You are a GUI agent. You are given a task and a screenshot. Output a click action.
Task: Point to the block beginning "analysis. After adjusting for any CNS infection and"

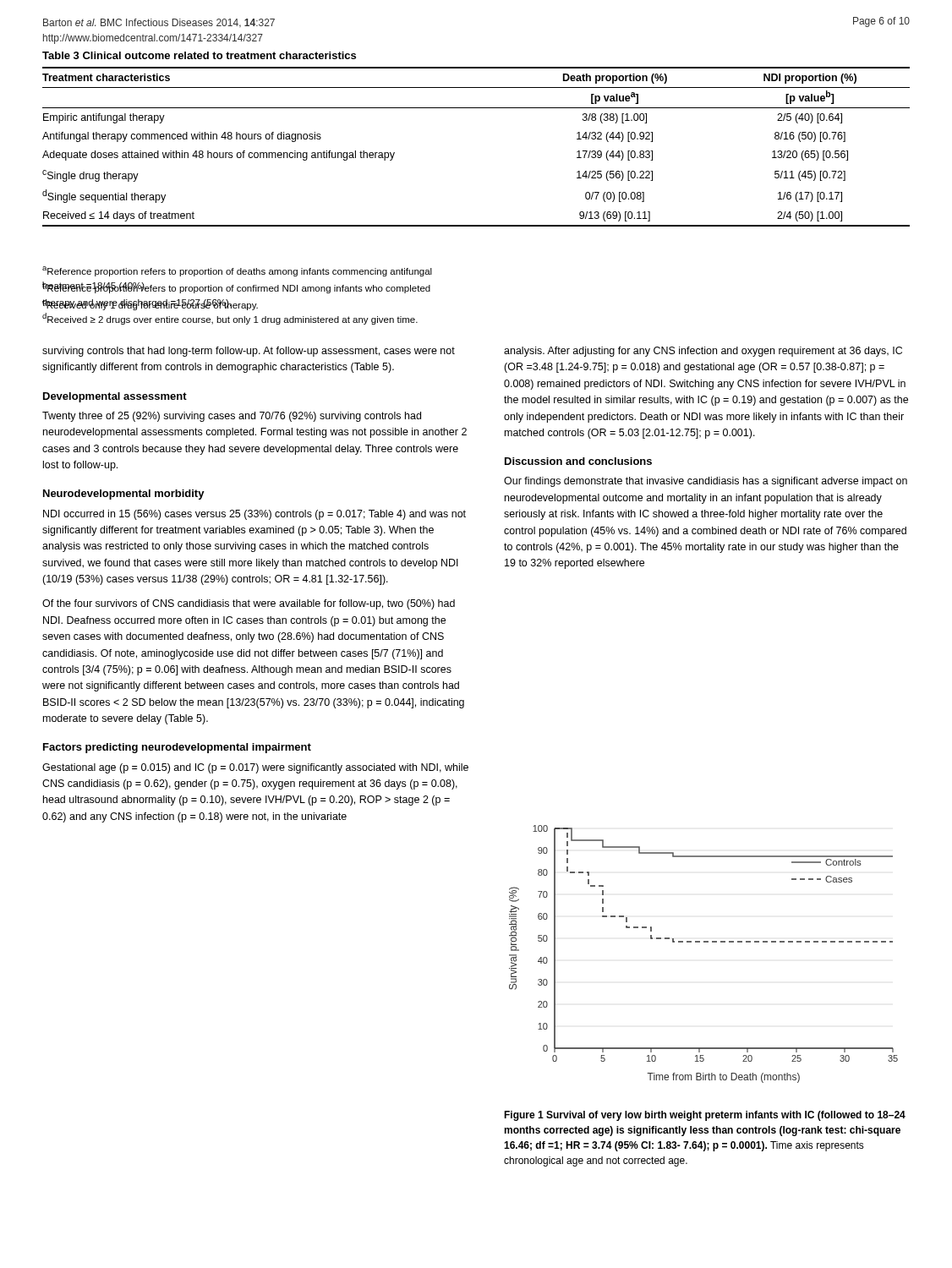(x=706, y=392)
